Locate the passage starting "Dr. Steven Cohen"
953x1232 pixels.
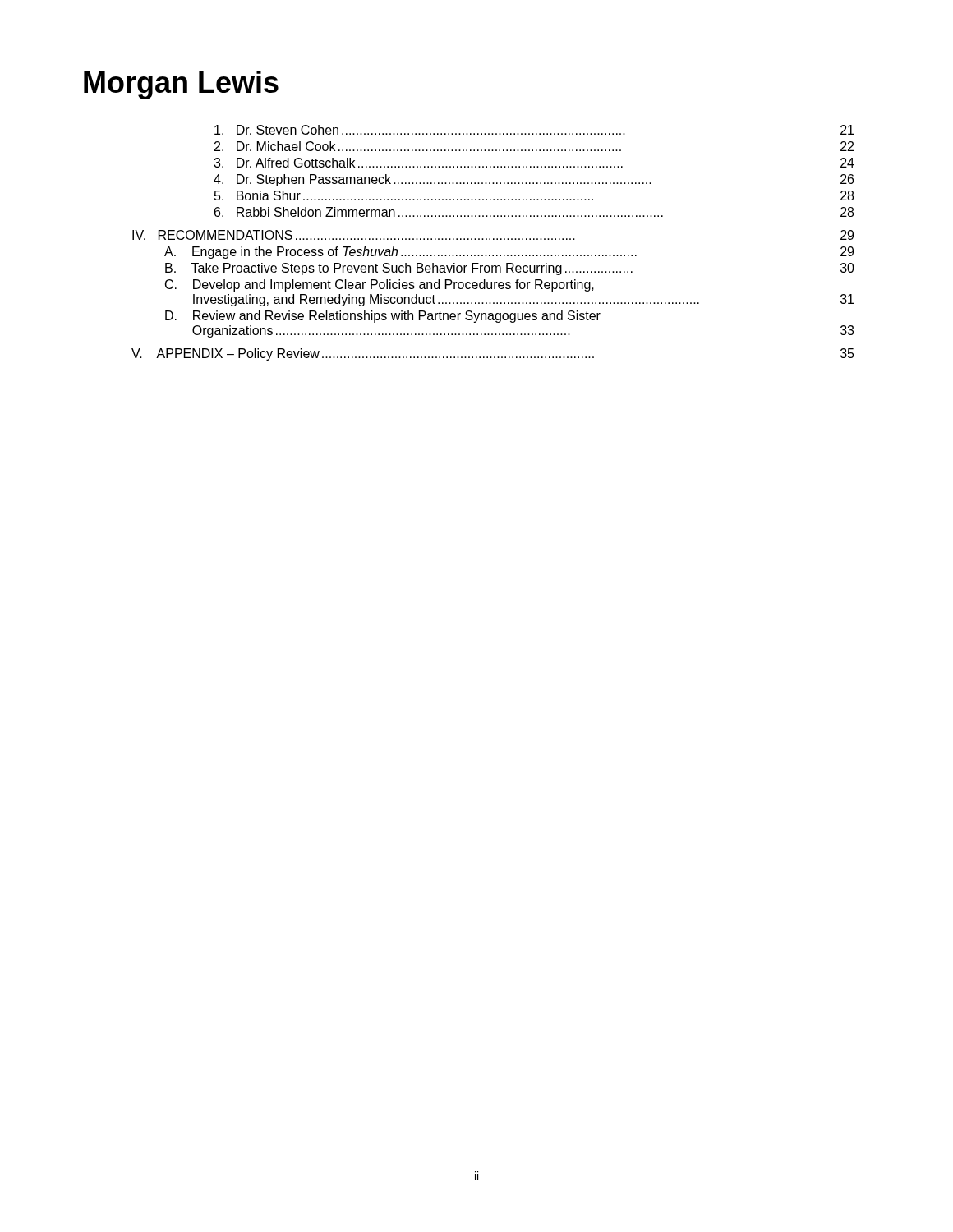(534, 131)
